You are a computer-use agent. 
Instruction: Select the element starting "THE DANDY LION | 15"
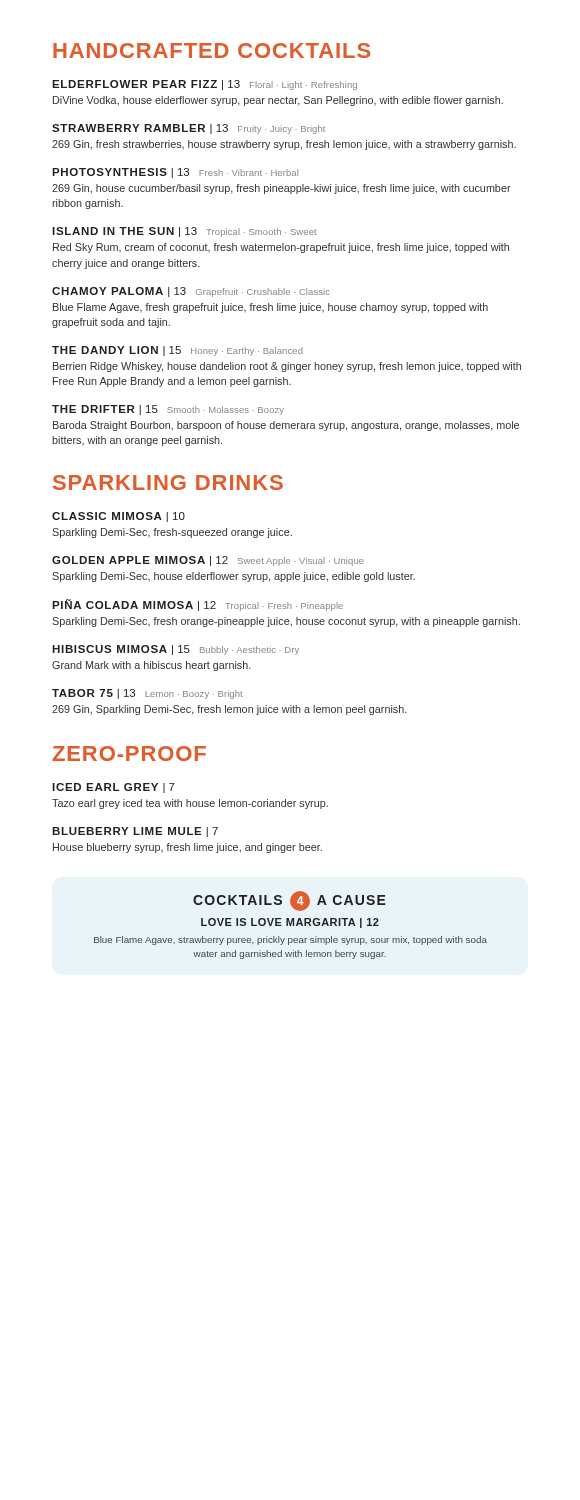(290, 364)
